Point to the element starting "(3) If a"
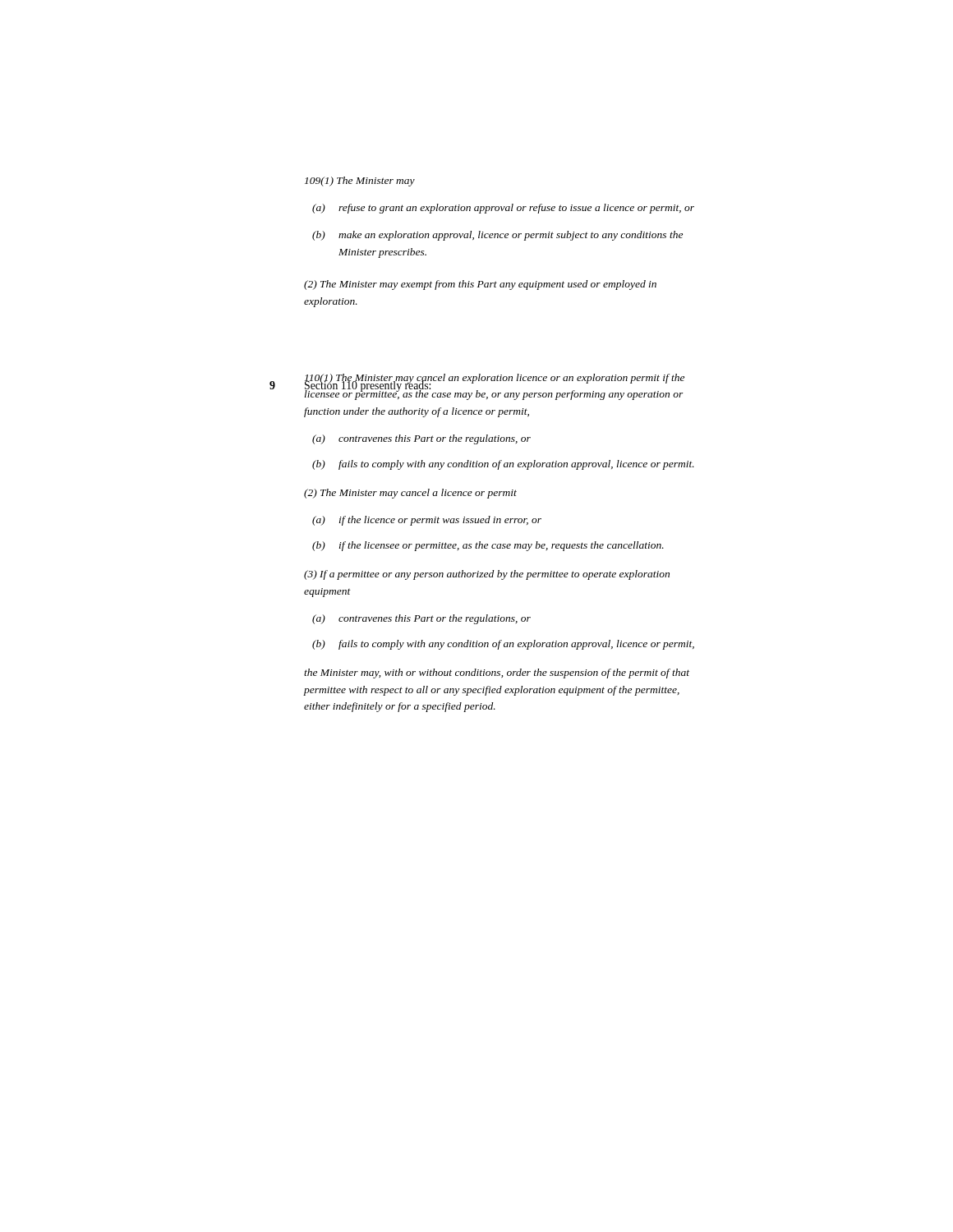953x1232 pixels. click(x=487, y=582)
